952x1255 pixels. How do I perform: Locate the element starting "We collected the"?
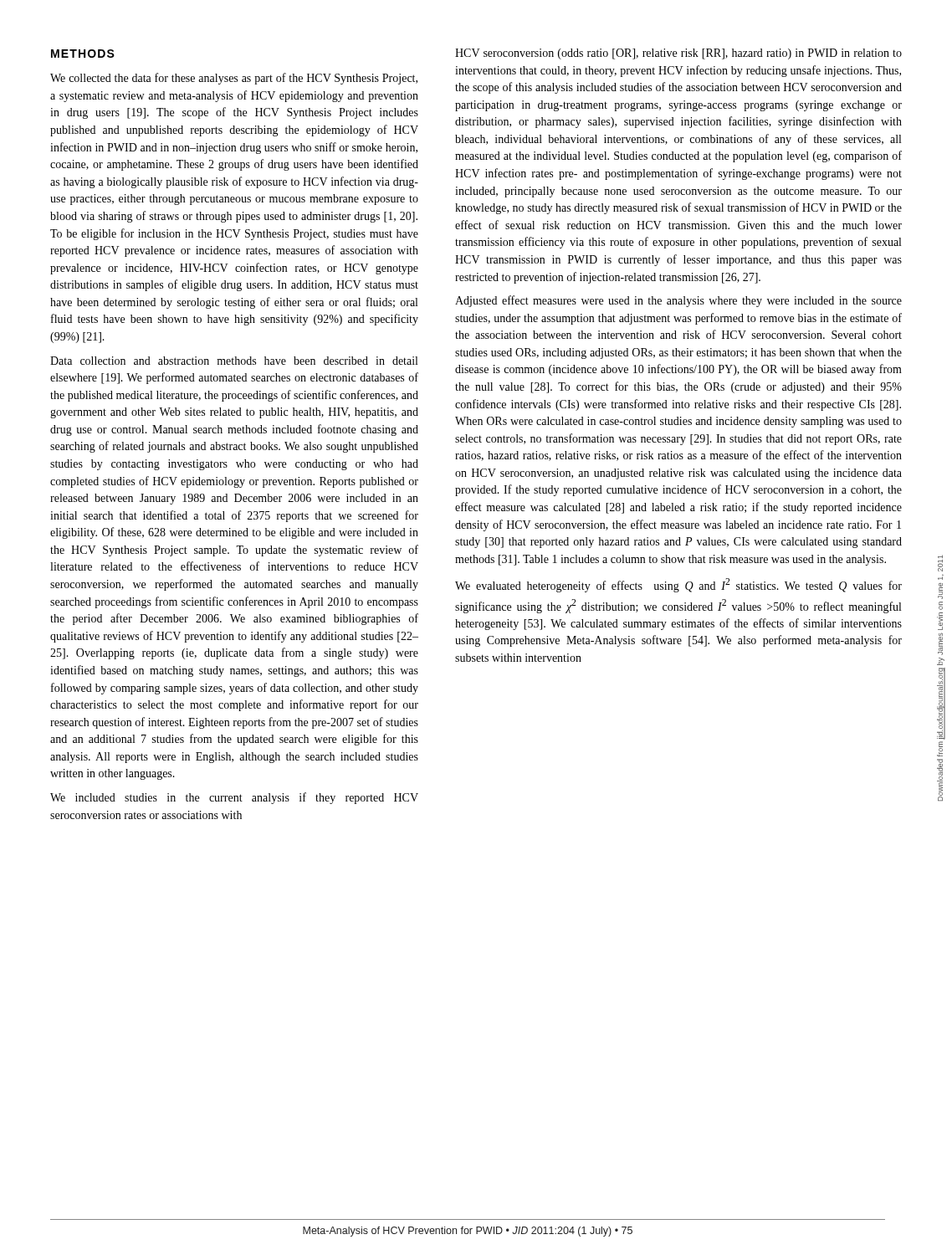click(234, 208)
